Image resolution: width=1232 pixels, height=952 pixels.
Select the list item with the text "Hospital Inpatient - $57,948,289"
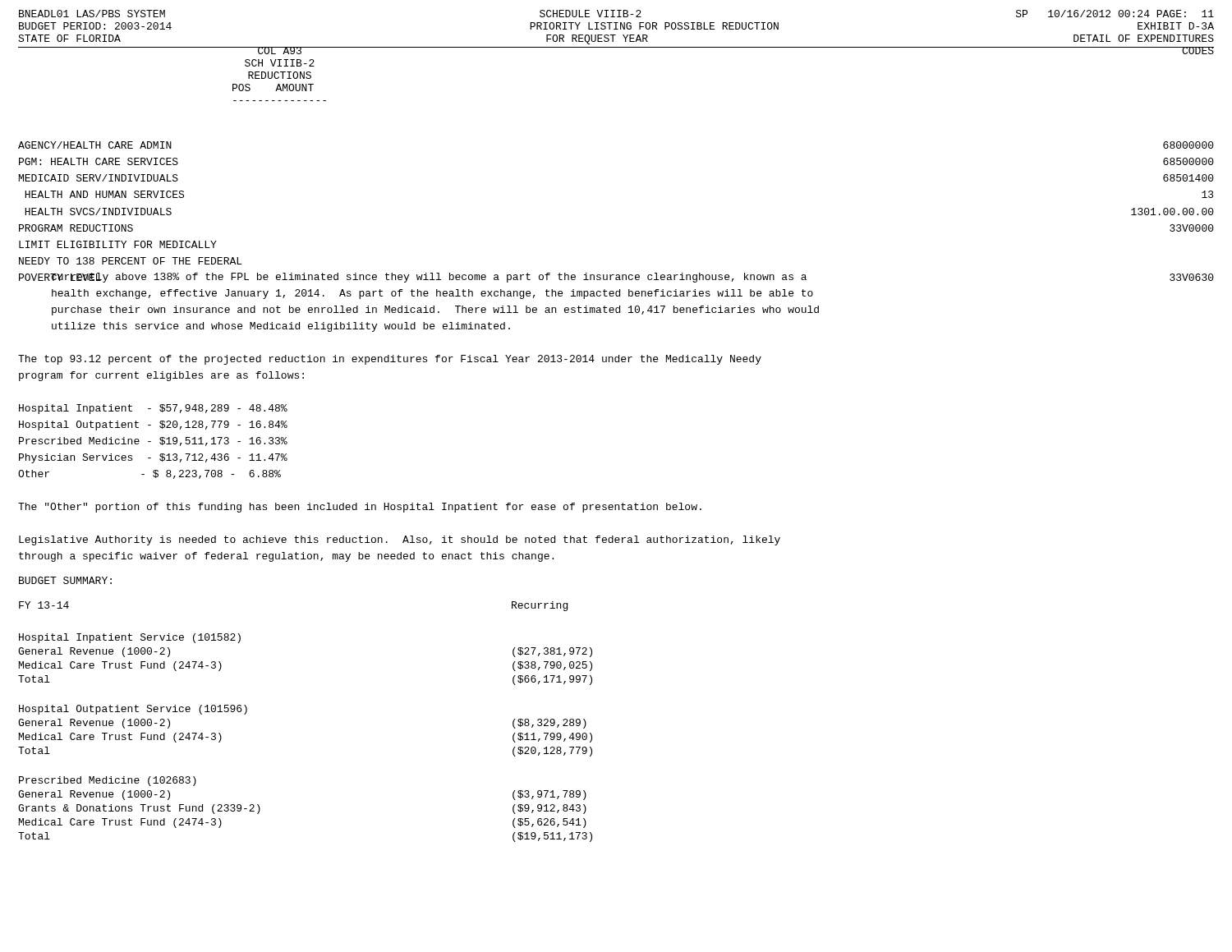click(153, 409)
